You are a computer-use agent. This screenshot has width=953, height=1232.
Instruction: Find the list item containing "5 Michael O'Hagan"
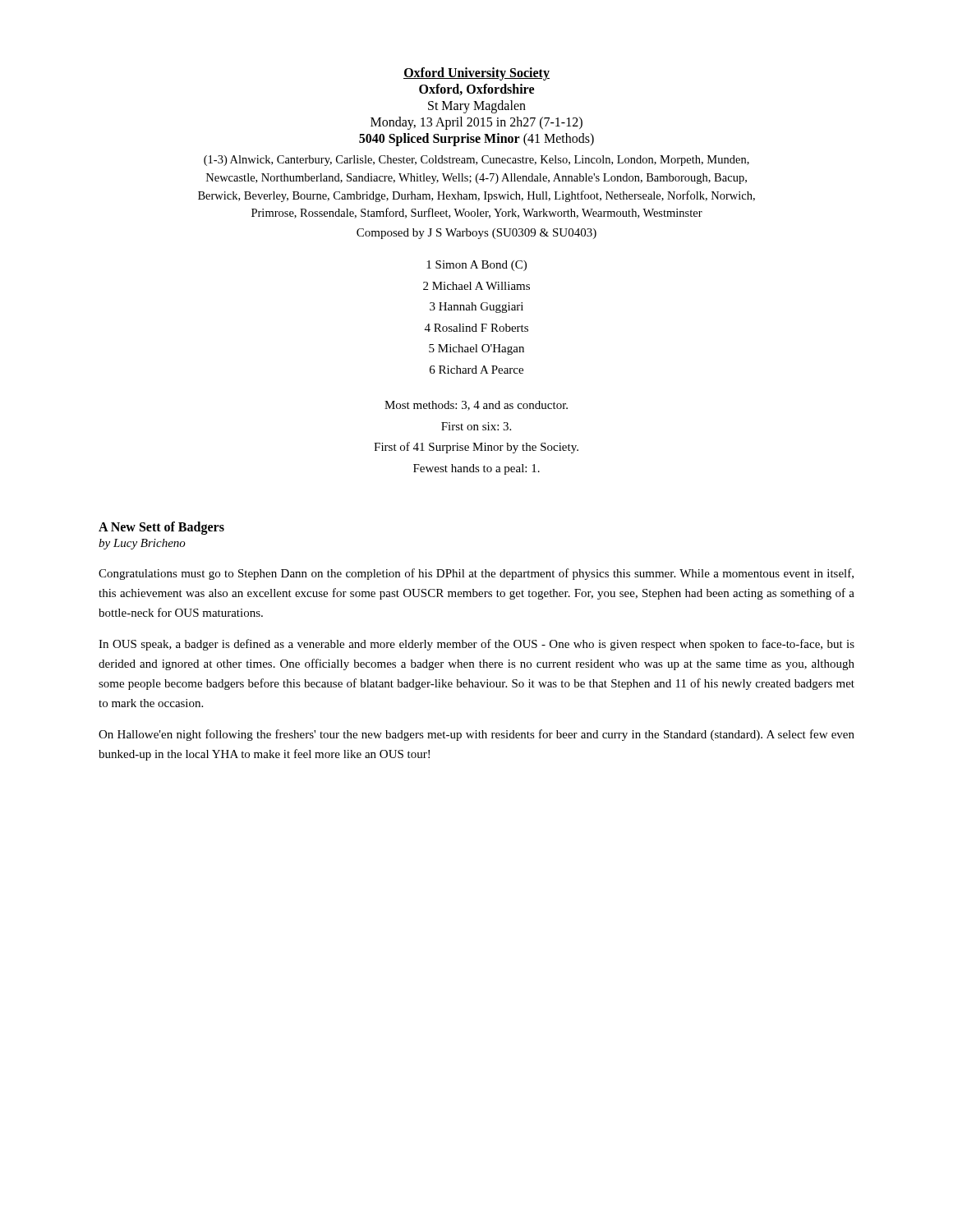pyautogui.click(x=476, y=348)
